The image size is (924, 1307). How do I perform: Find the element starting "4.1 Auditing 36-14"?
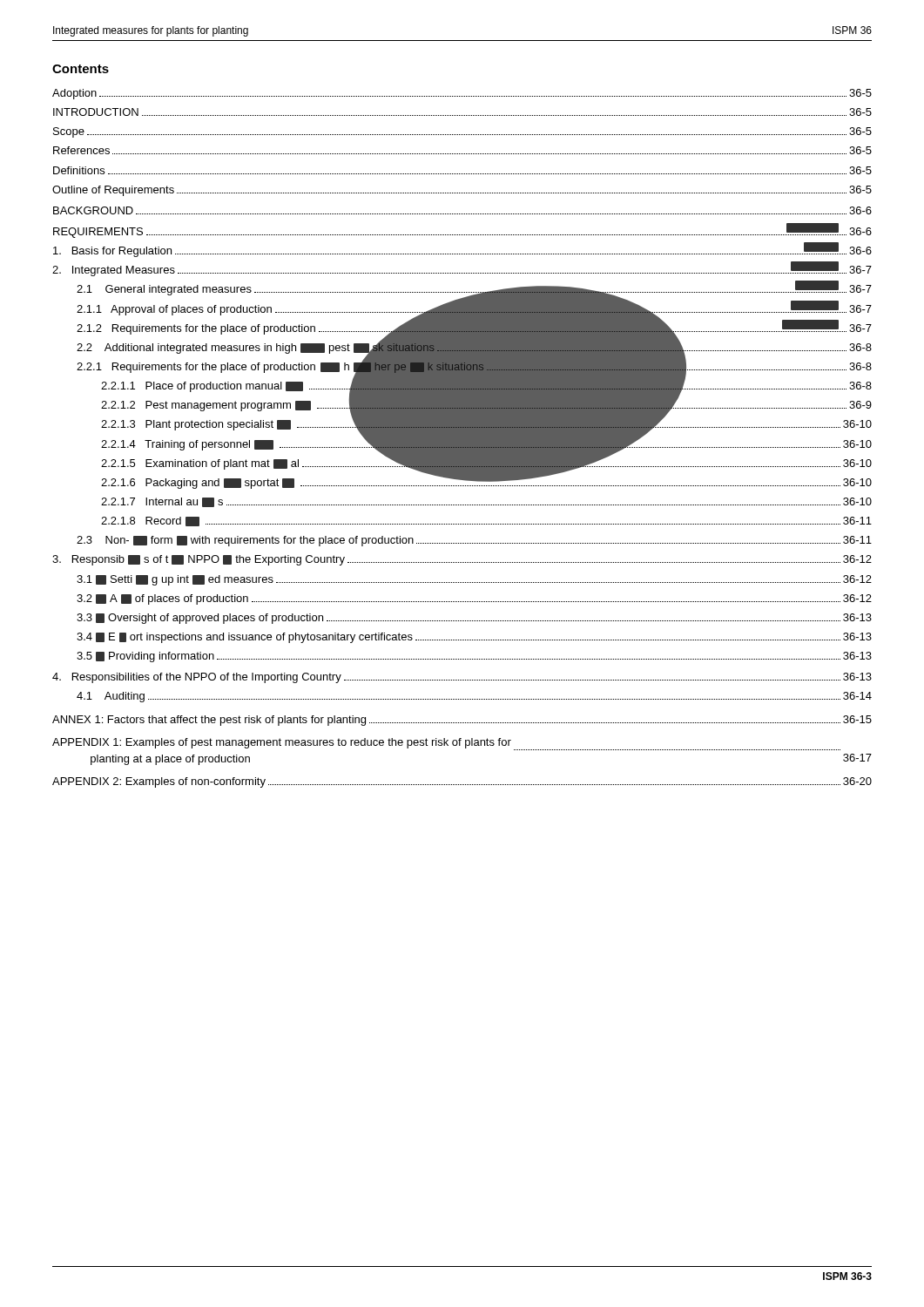coord(474,697)
